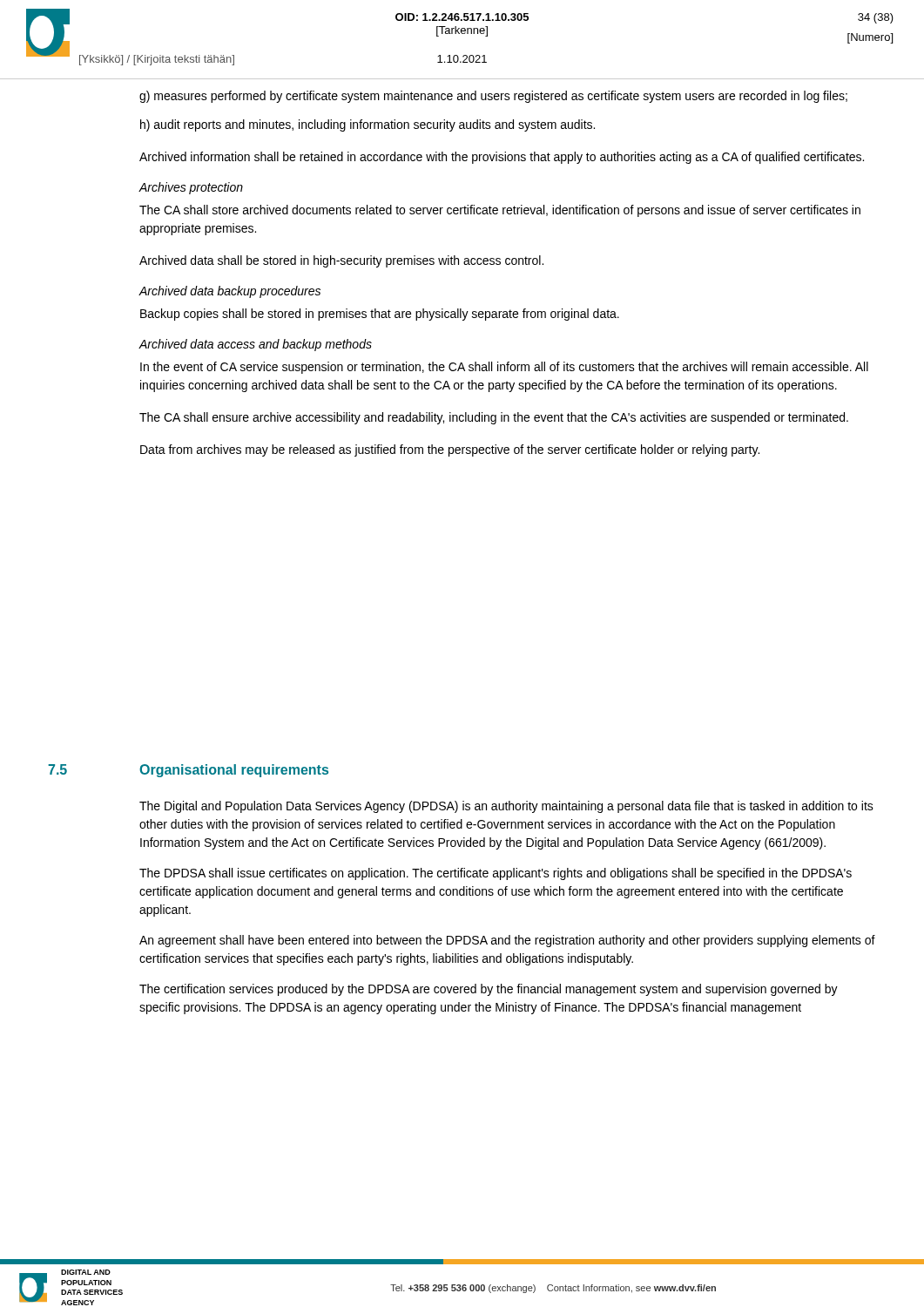924x1307 pixels.
Task: Find the block on this page that starts "The certification services produced"
Action: point(488,998)
